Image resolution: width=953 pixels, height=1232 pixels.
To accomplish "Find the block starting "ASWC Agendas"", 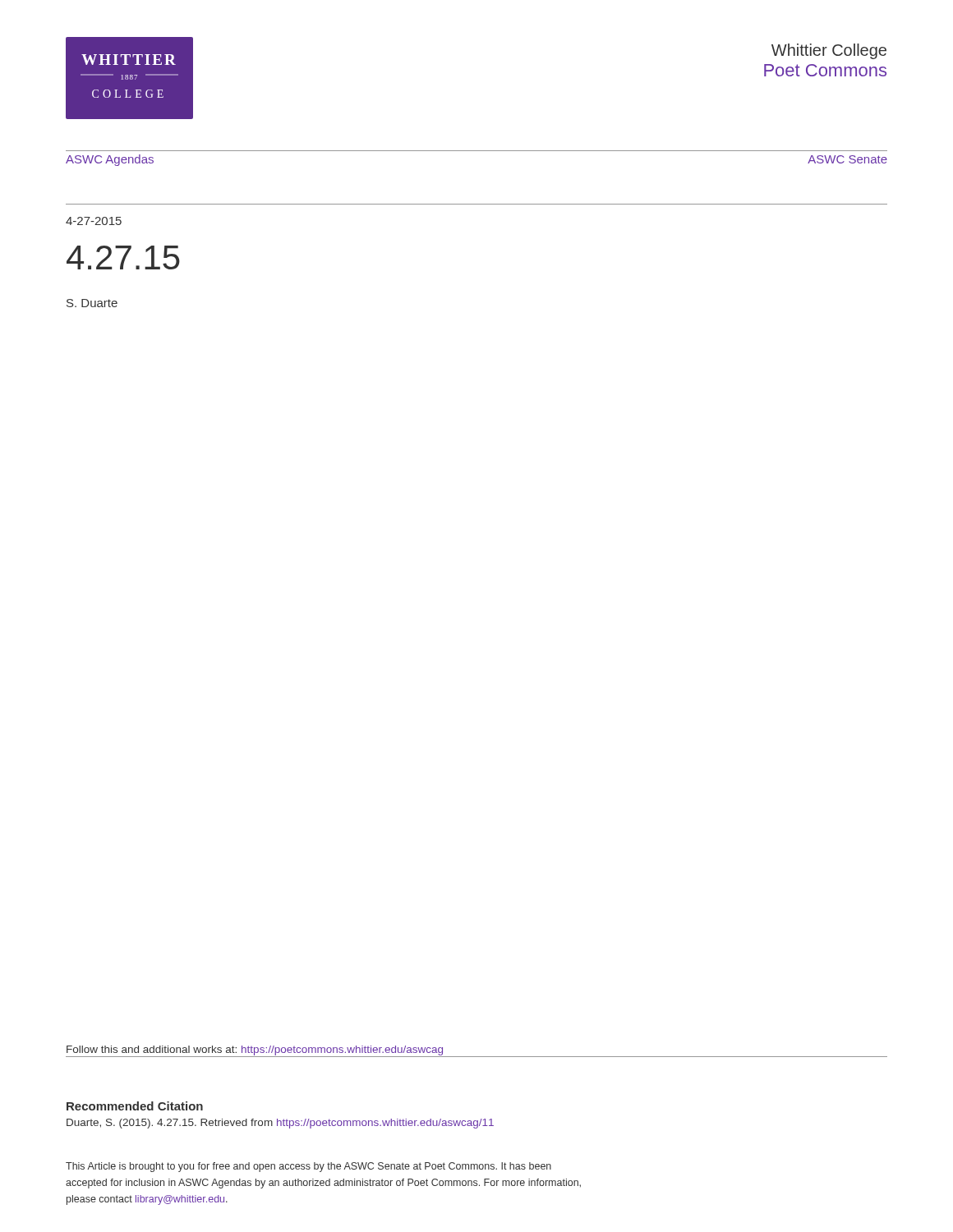I will pos(110,159).
